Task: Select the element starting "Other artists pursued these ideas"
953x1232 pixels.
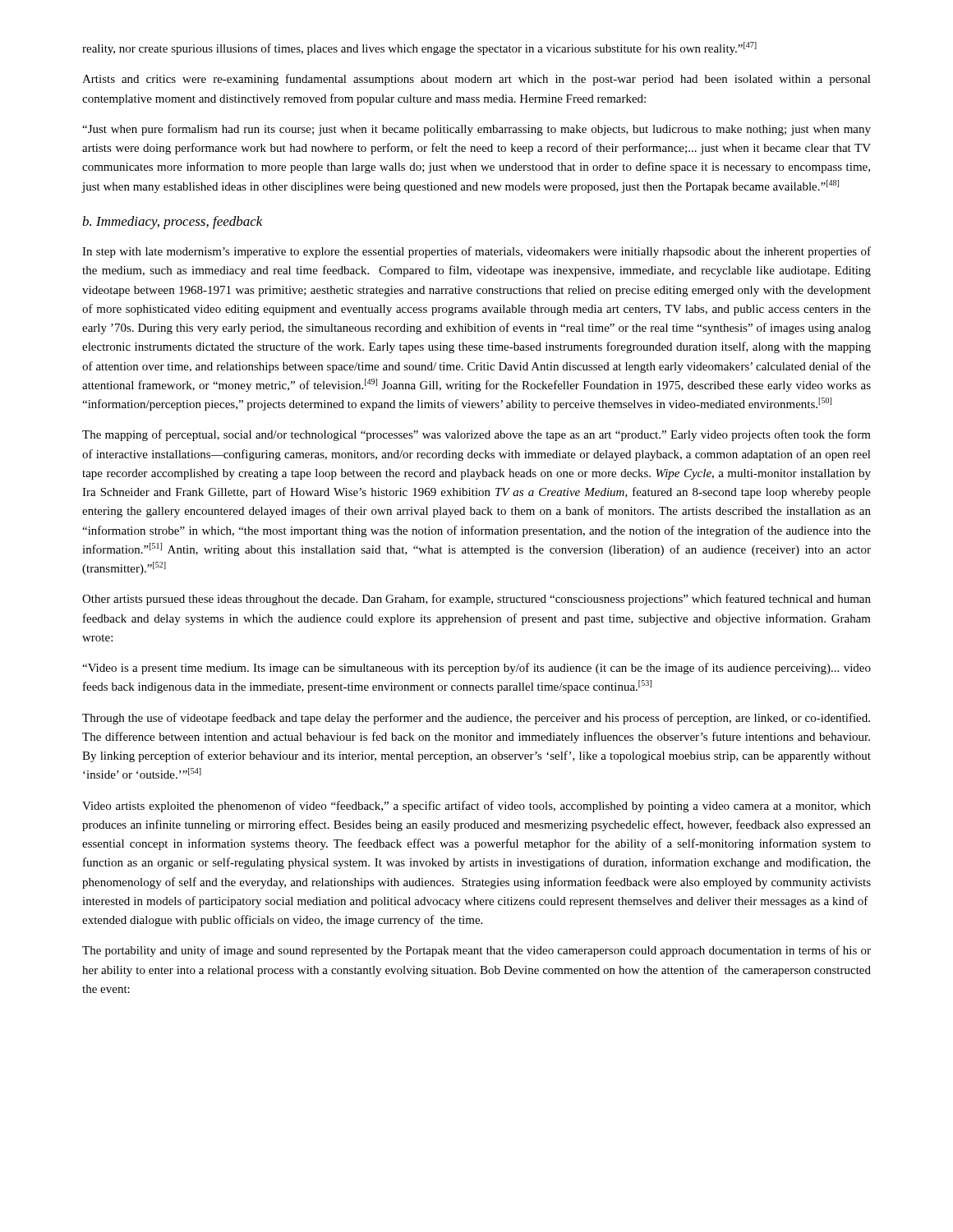Action: tap(476, 619)
